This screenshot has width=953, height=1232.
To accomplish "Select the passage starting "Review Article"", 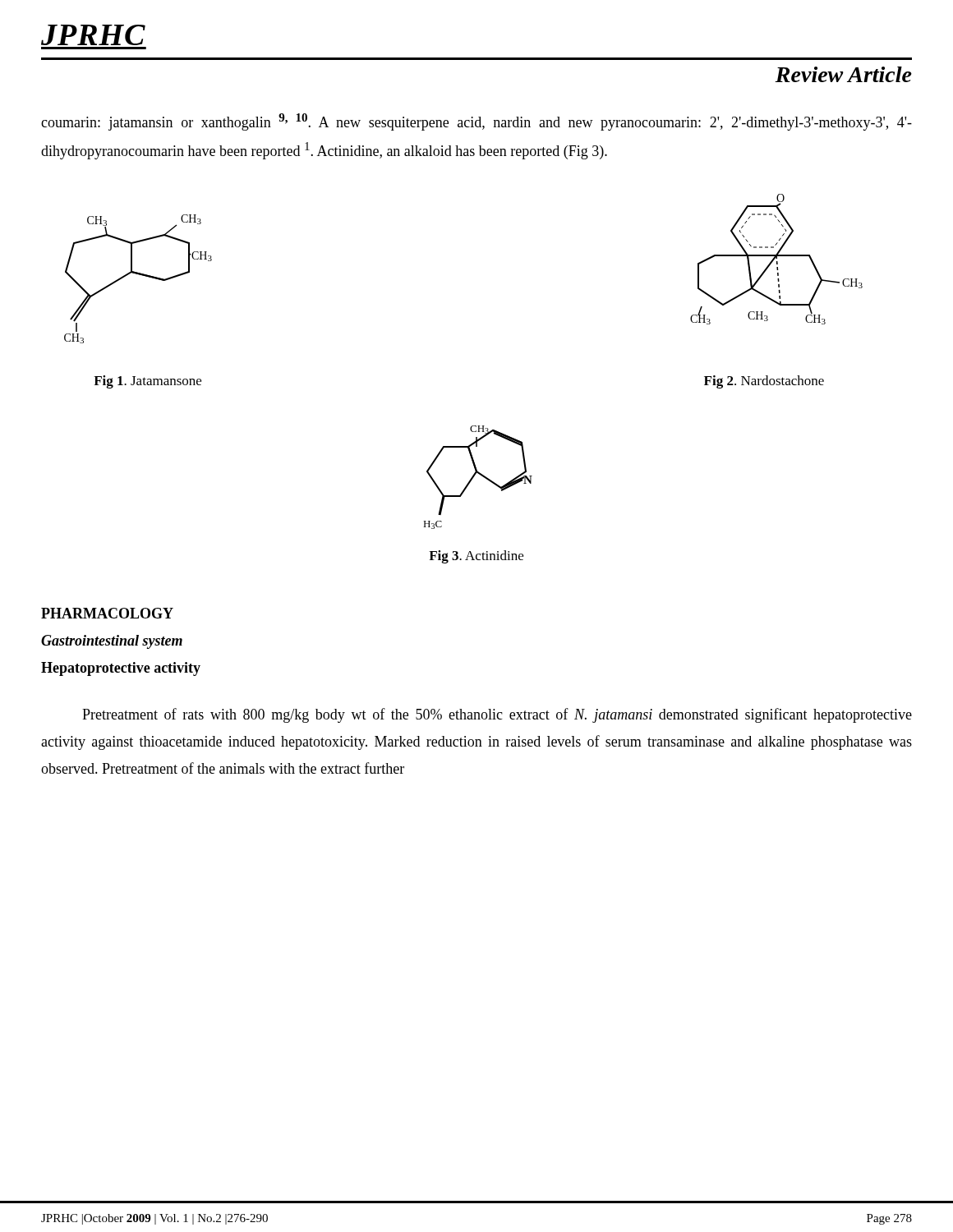I will (844, 74).
